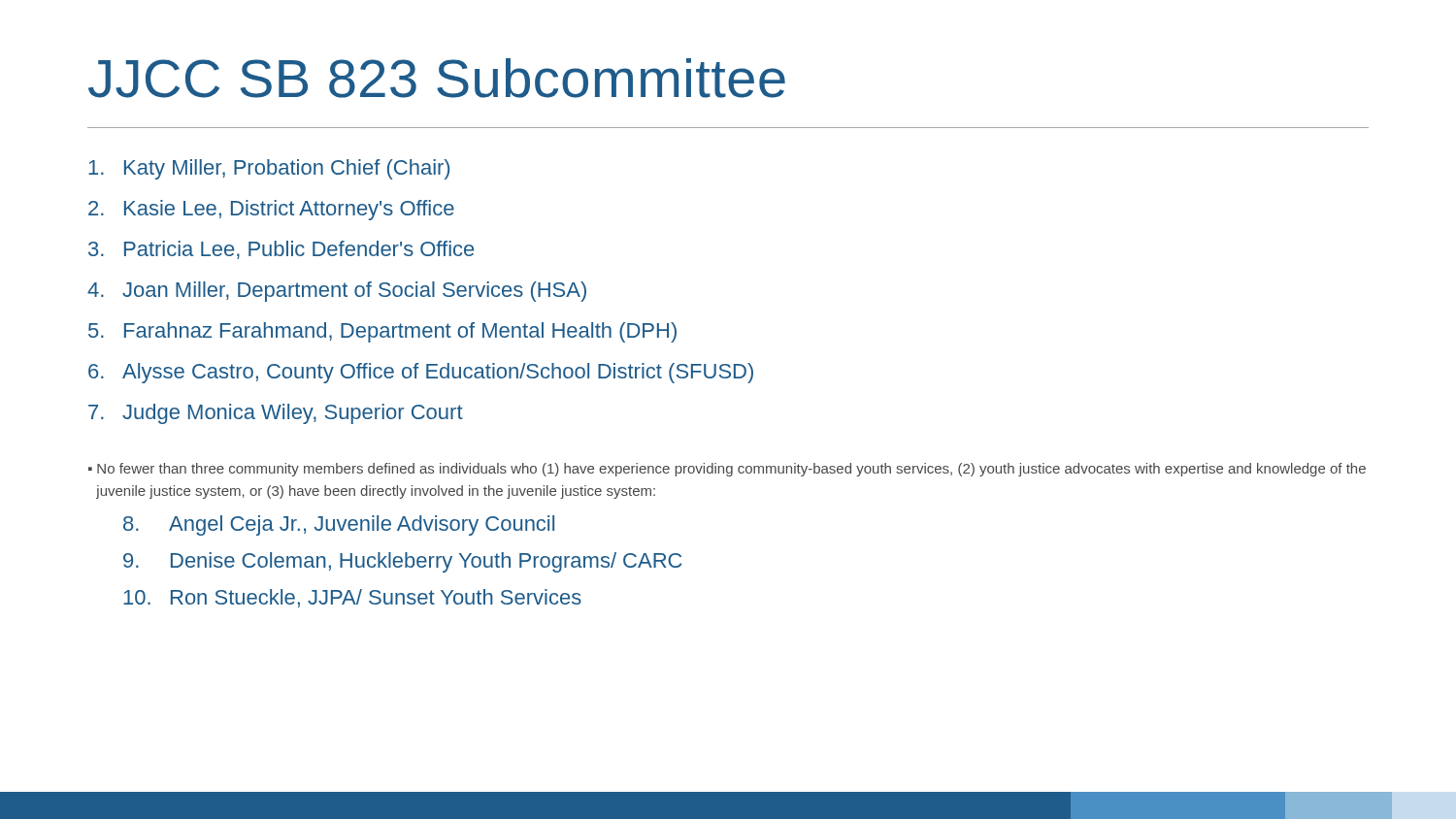The width and height of the screenshot is (1456, 819).
Task: Locate the block of text that opens with "4. Joan Miller, Department of Social"
Action: click(x=337, y=290)
